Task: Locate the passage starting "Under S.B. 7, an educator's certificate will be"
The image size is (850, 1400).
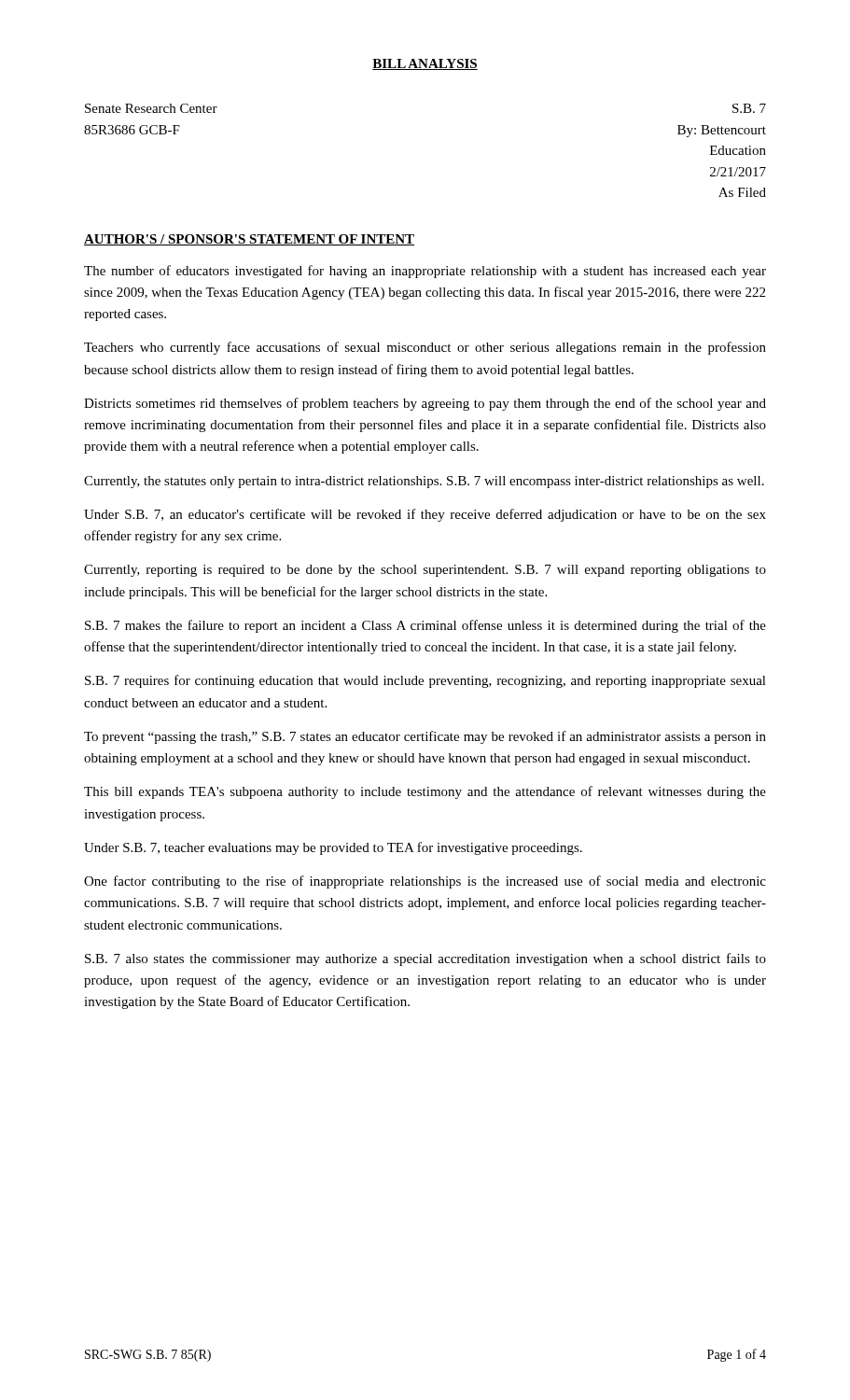Action: (x=425, y=525)
